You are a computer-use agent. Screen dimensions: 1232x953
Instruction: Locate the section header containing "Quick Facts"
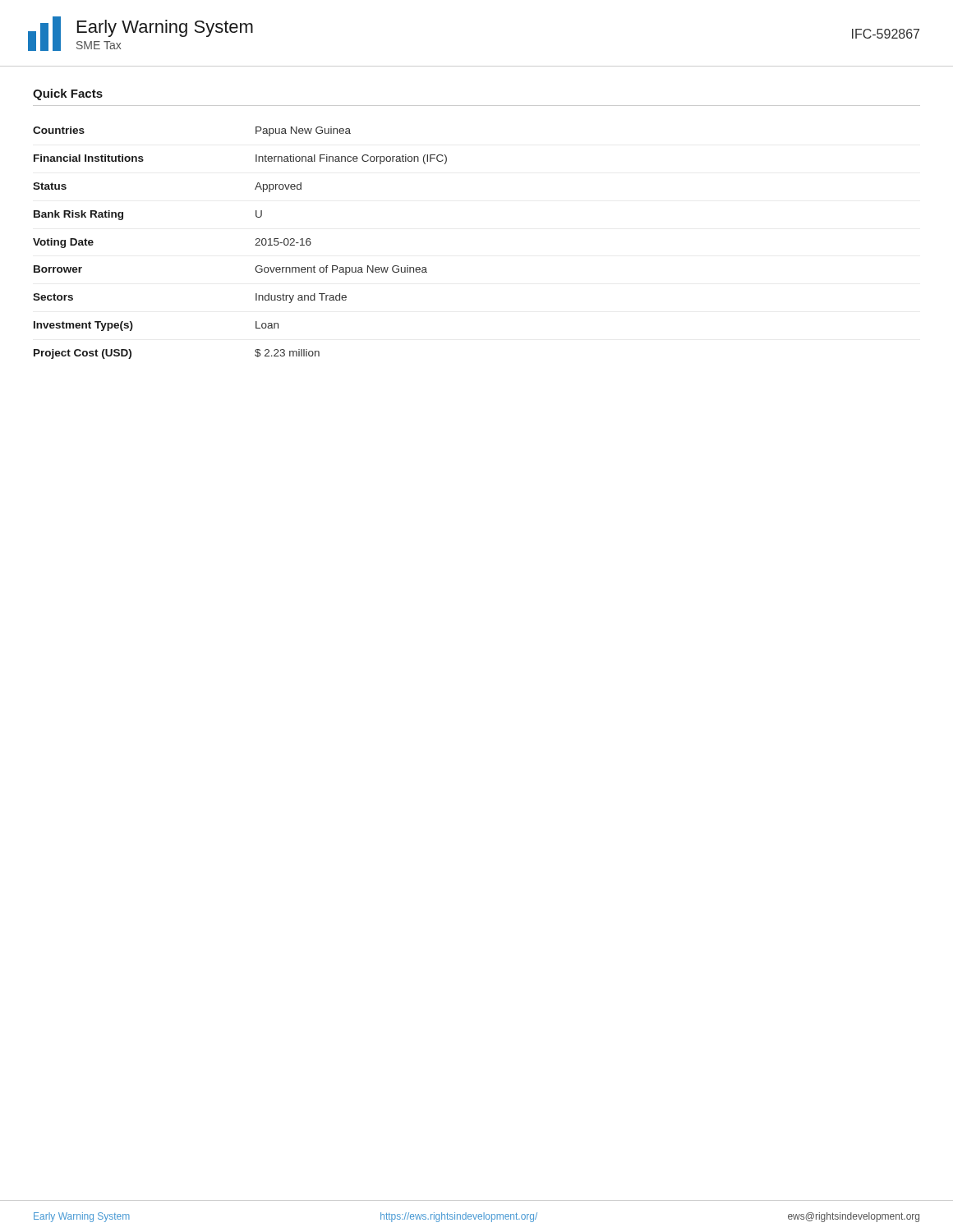pos(68,93)
